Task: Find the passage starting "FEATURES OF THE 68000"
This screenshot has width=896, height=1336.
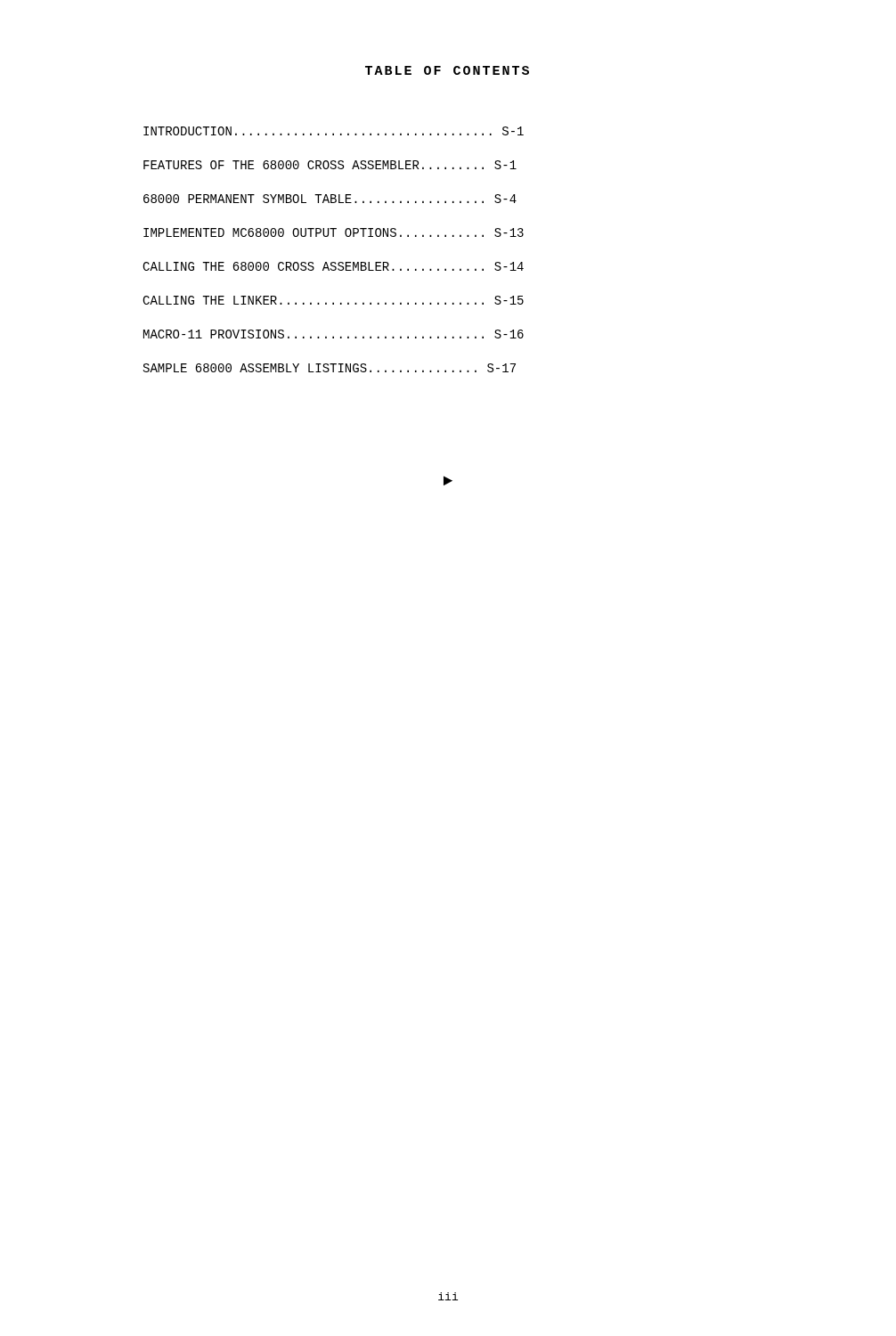Action: coord(330,166)
